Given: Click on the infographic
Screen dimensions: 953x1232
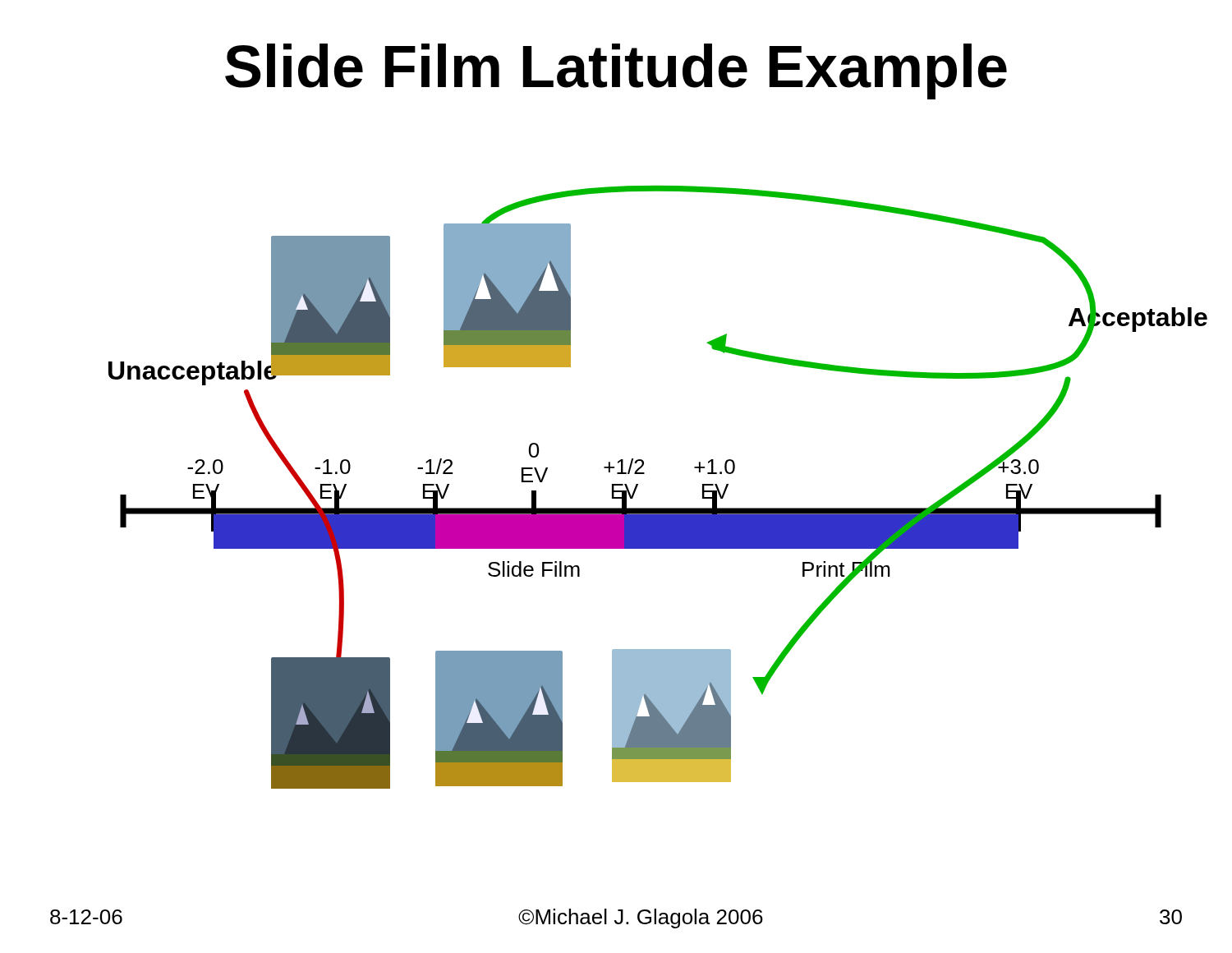Looking at the screenshot, I should (616, 466).
